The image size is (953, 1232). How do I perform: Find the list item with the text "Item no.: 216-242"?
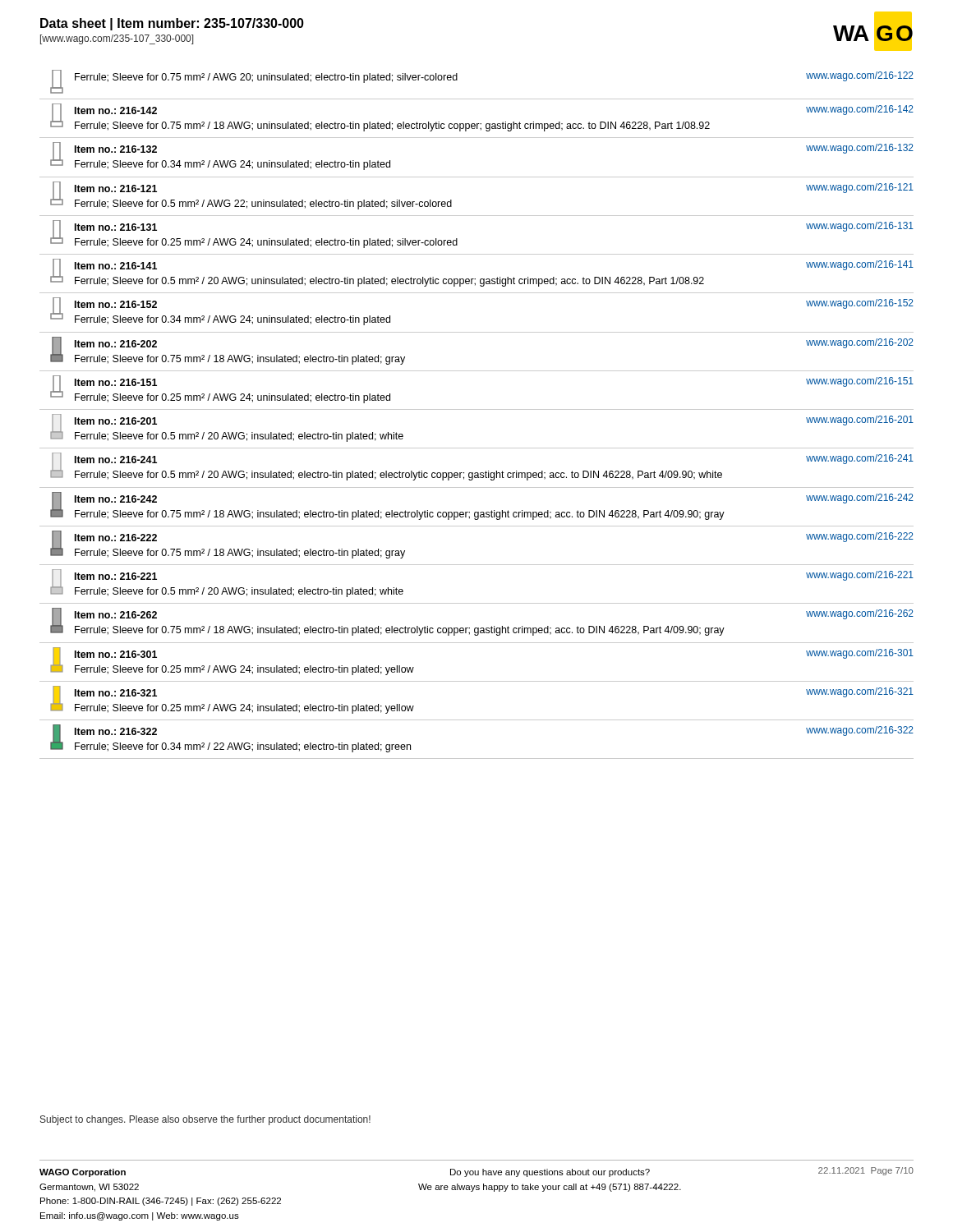coord(476,506)
